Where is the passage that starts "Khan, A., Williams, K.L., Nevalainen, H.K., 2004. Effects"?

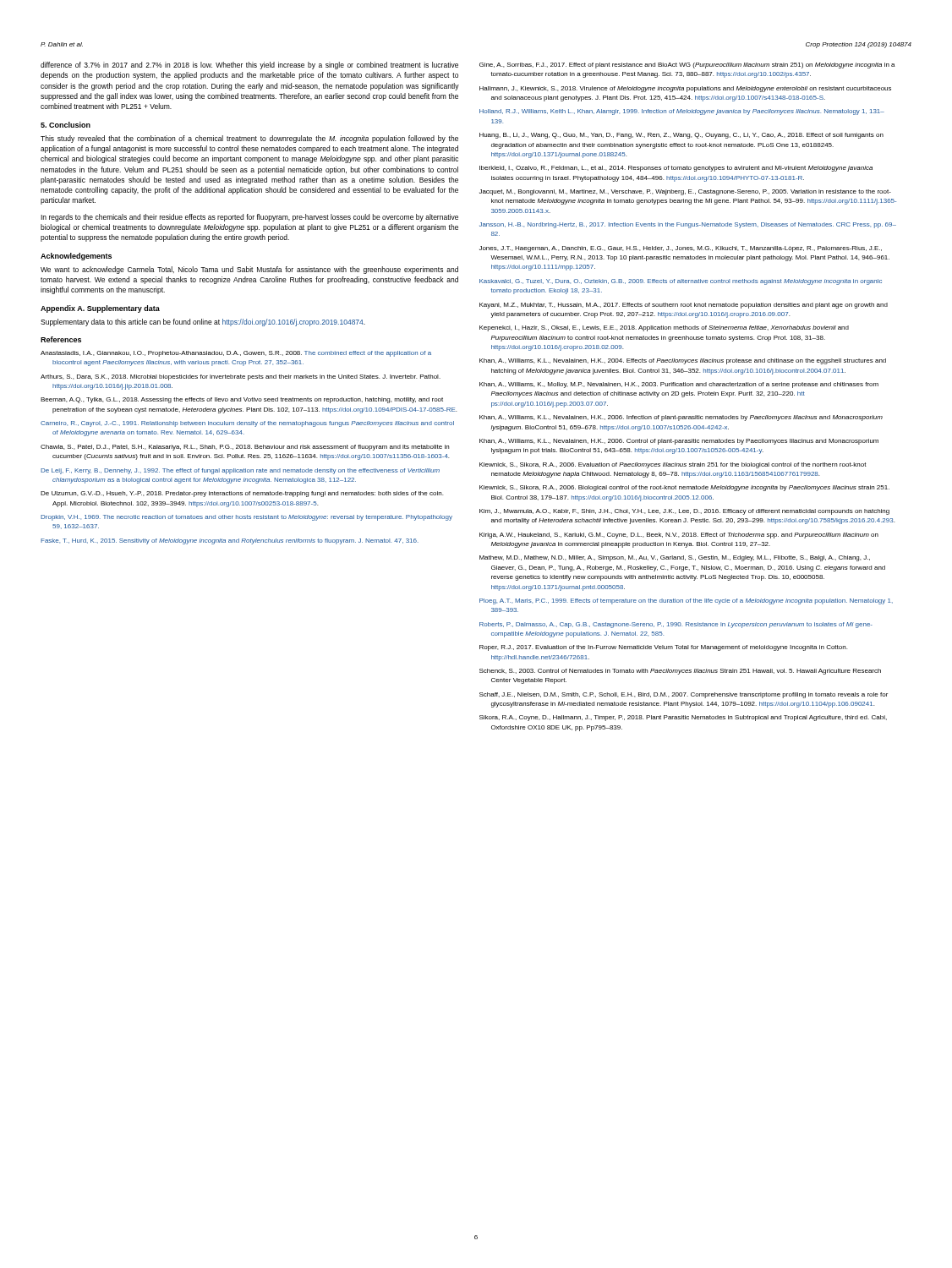coord(683,366)
